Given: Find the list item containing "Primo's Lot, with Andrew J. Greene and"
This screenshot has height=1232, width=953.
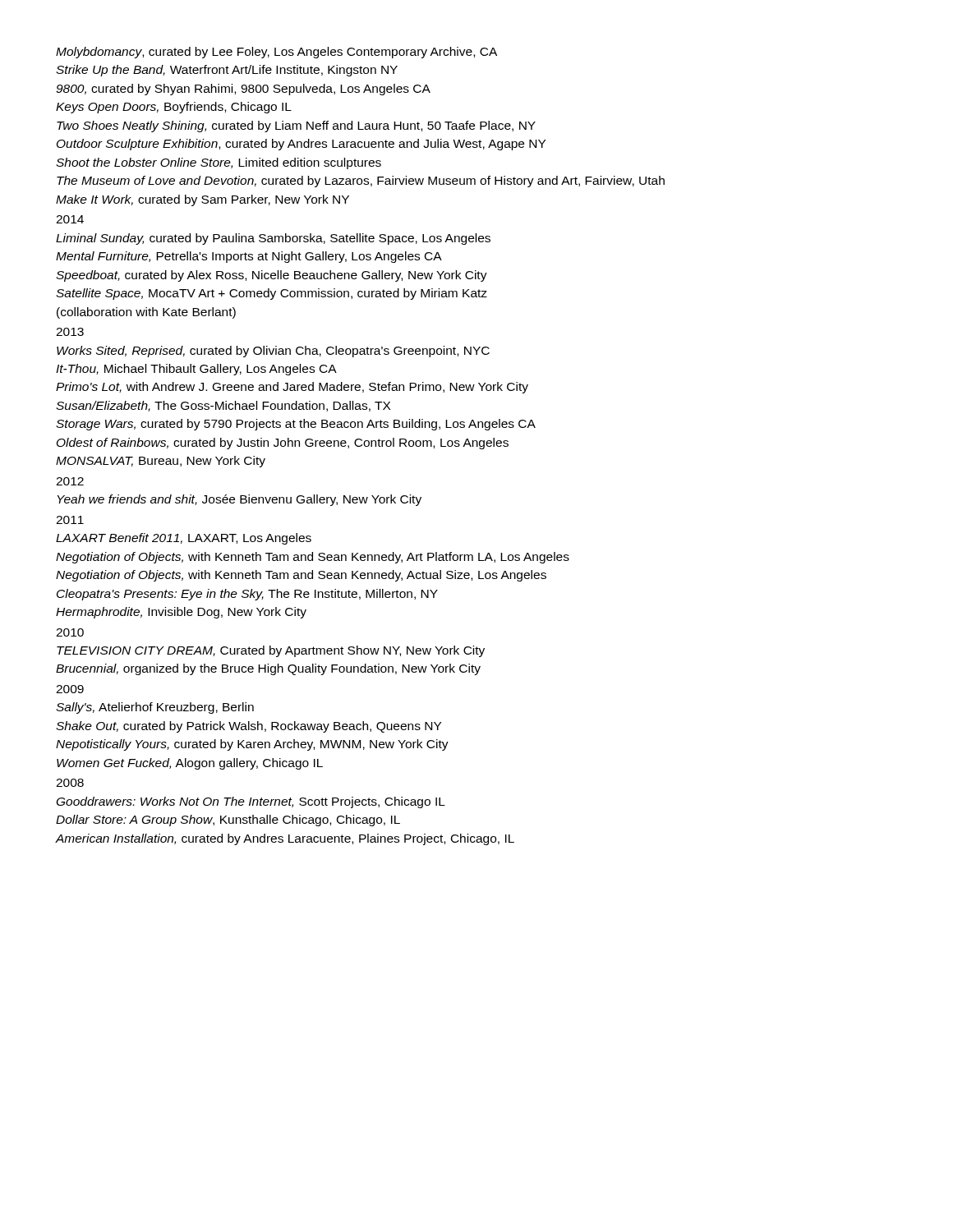Looking at the screenshot, I should click(x=476, y=387).
